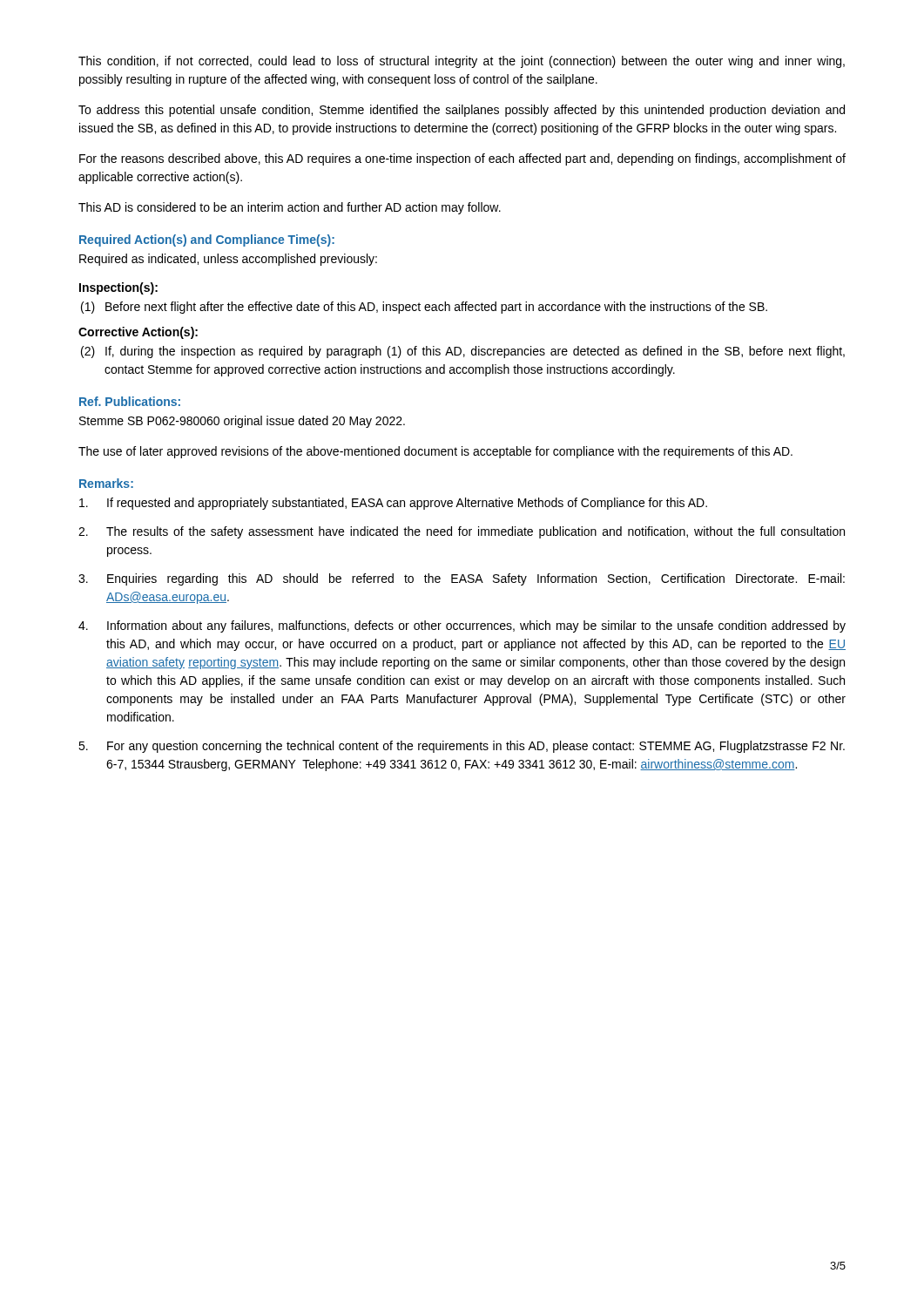Select the region starting "Stemme SB P062-980060 original issue dated"
Image resolution: width=924 pixels, height=1307 pixels.
click(x=242, y=421)
